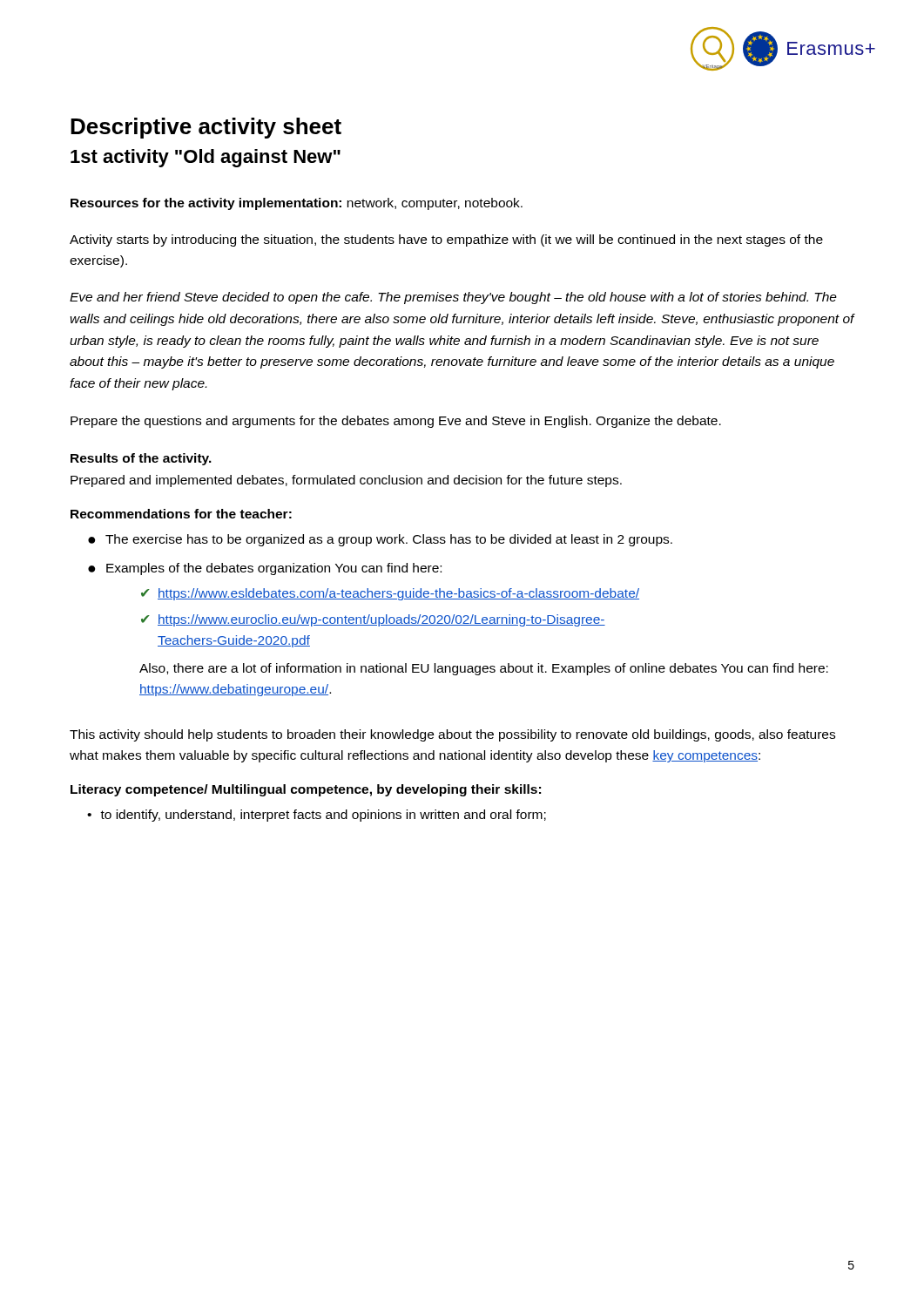The height and width of the screenshot is (1307, 924).
Task: Find the section header that says "Results of the activity."
Action: 141,458
